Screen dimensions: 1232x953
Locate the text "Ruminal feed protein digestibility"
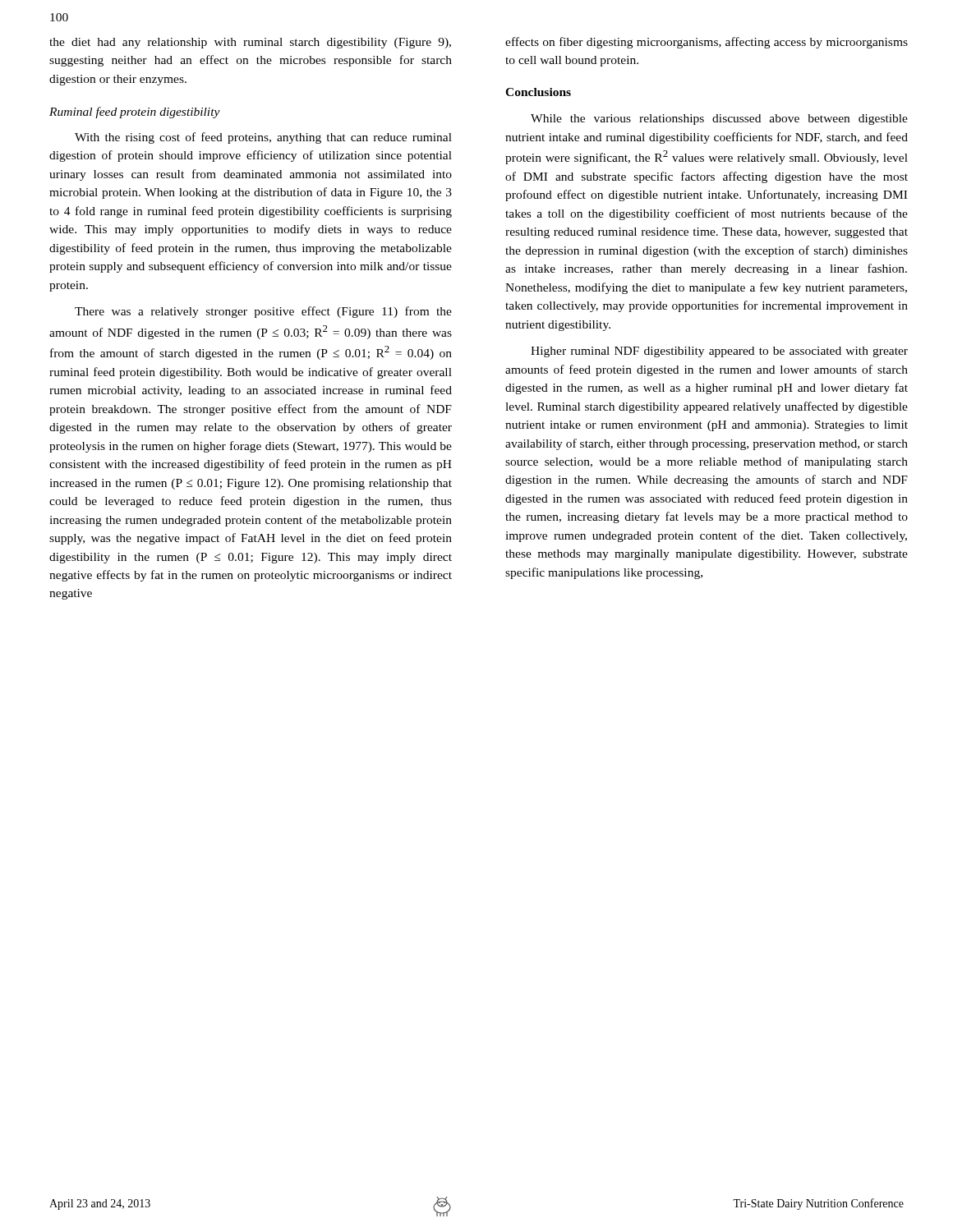click(135, 113)
